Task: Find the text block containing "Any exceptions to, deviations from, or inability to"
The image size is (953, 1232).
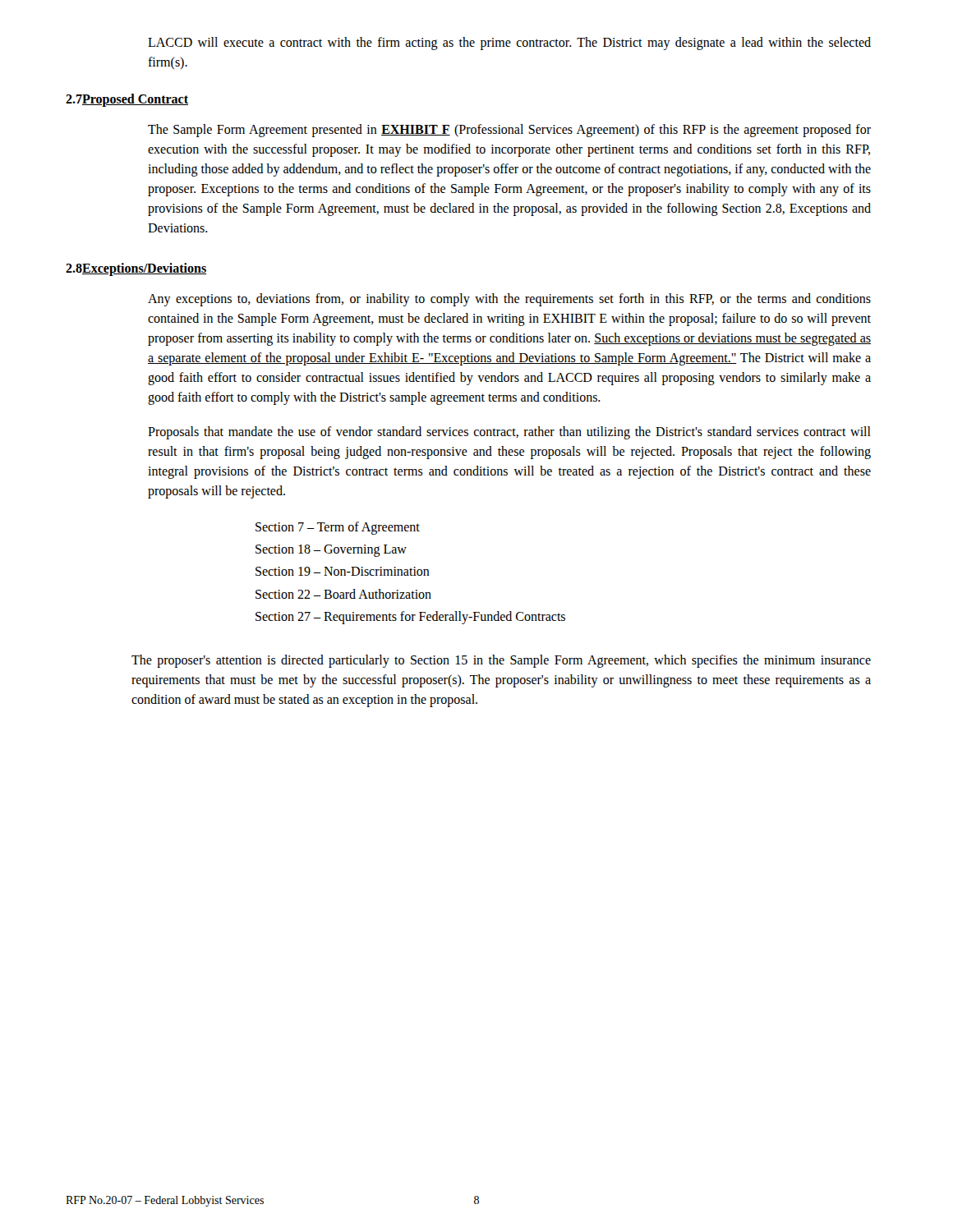Action: 509,395
